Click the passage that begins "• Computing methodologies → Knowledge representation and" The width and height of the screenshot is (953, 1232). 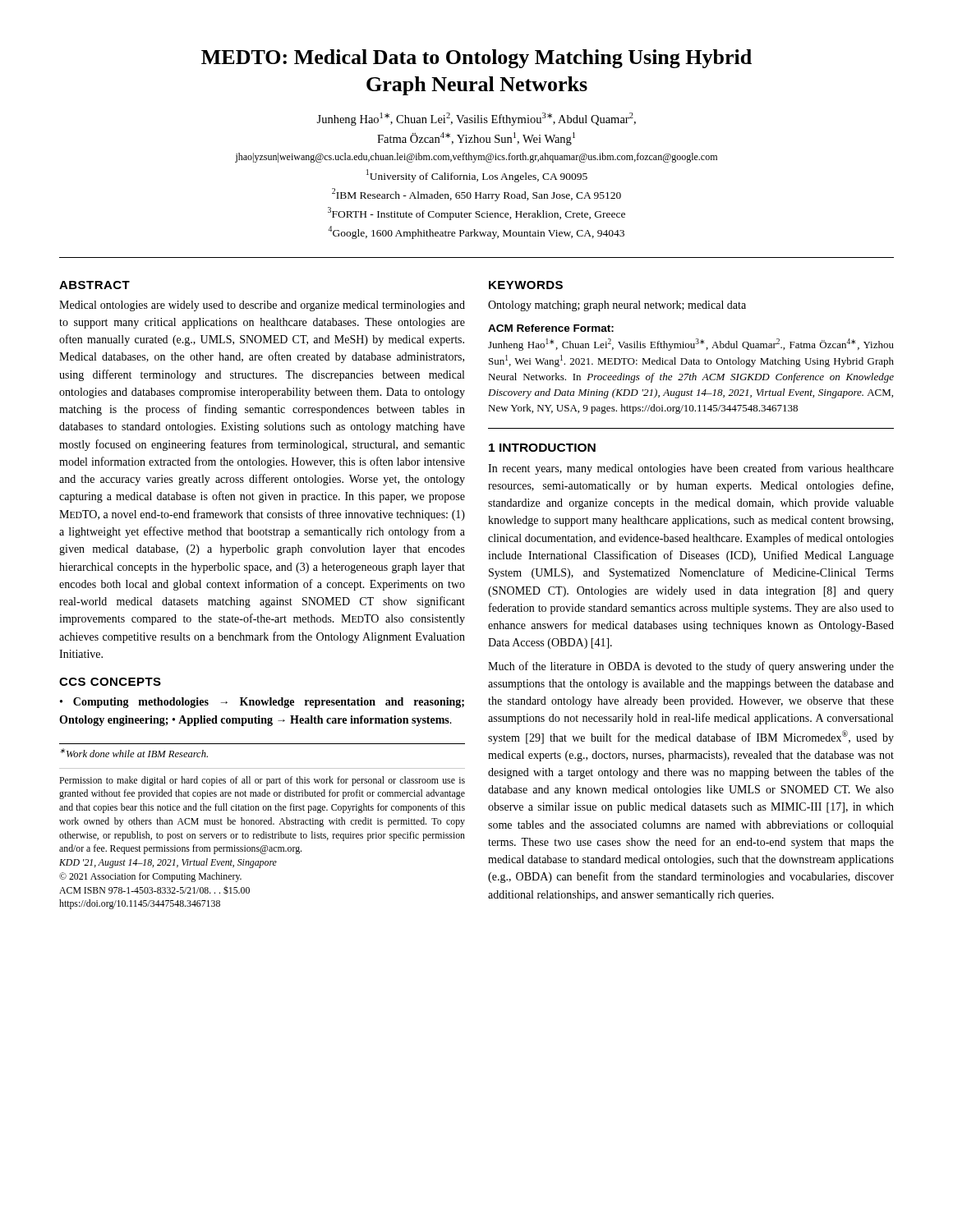tap(262, 711)
